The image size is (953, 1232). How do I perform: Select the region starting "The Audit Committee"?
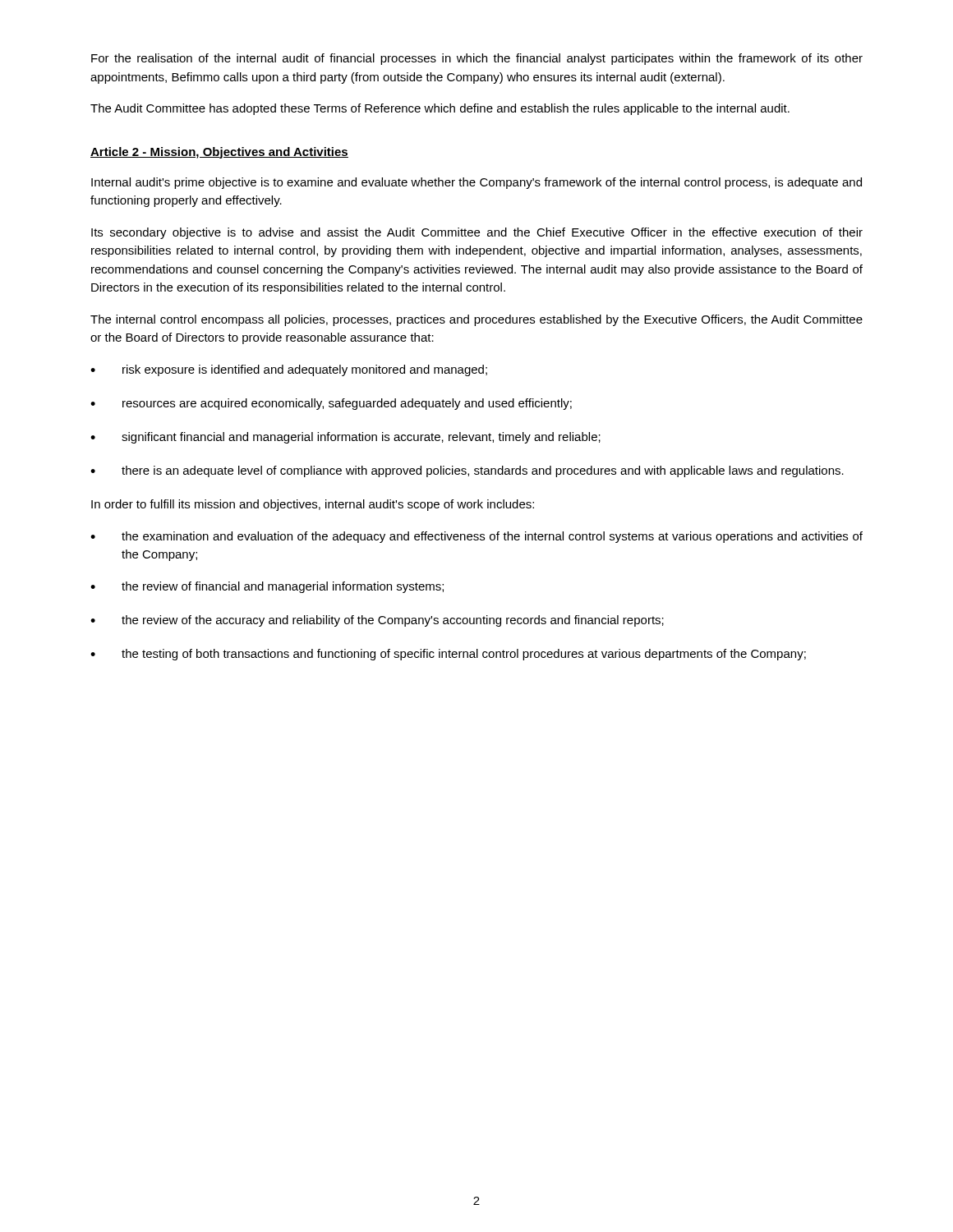[476, 109]
